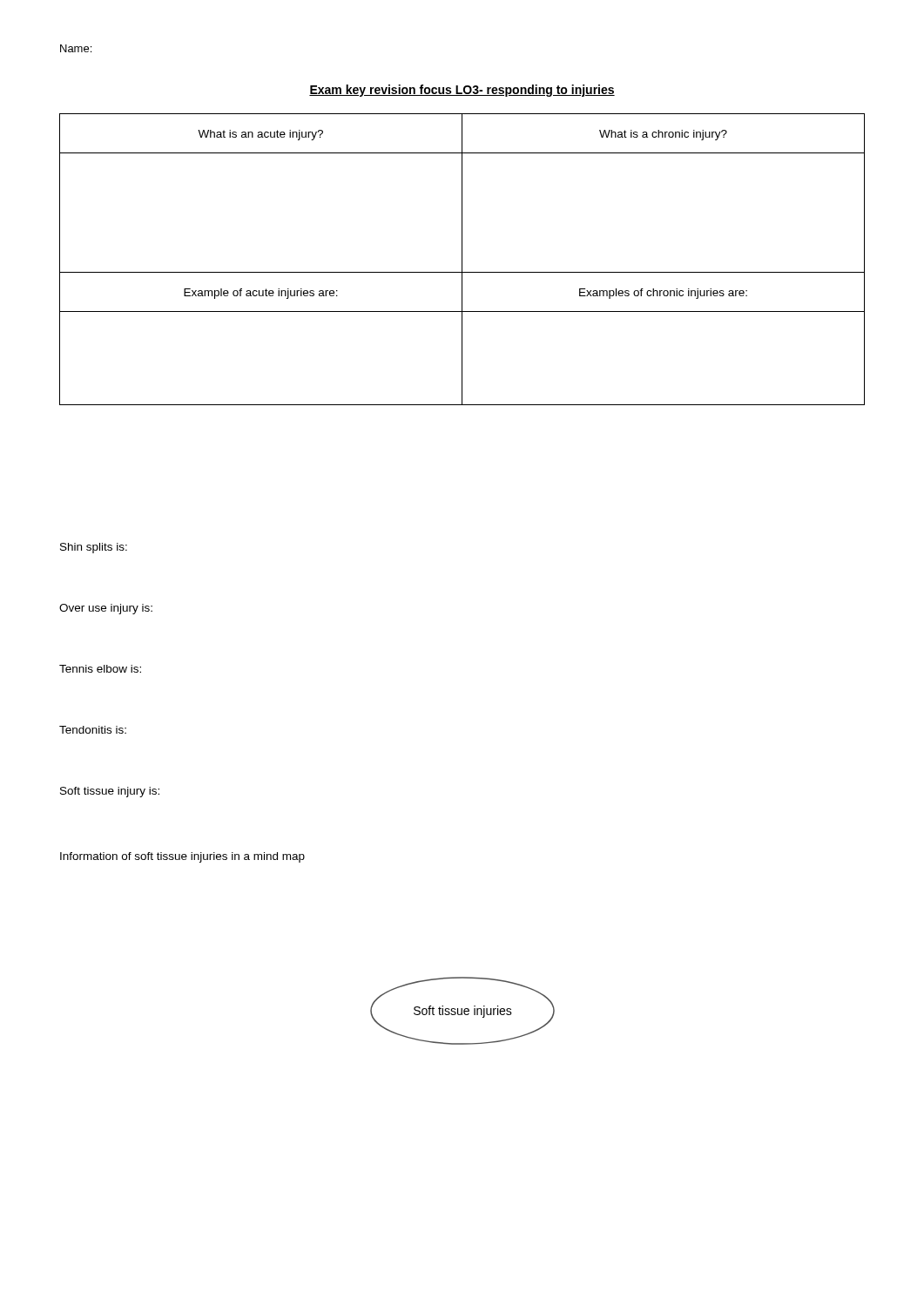Select the passage starting "Soft tissue injury is:"
Viewport: 924px width, 1307px height.
click(x=110, y=791)
